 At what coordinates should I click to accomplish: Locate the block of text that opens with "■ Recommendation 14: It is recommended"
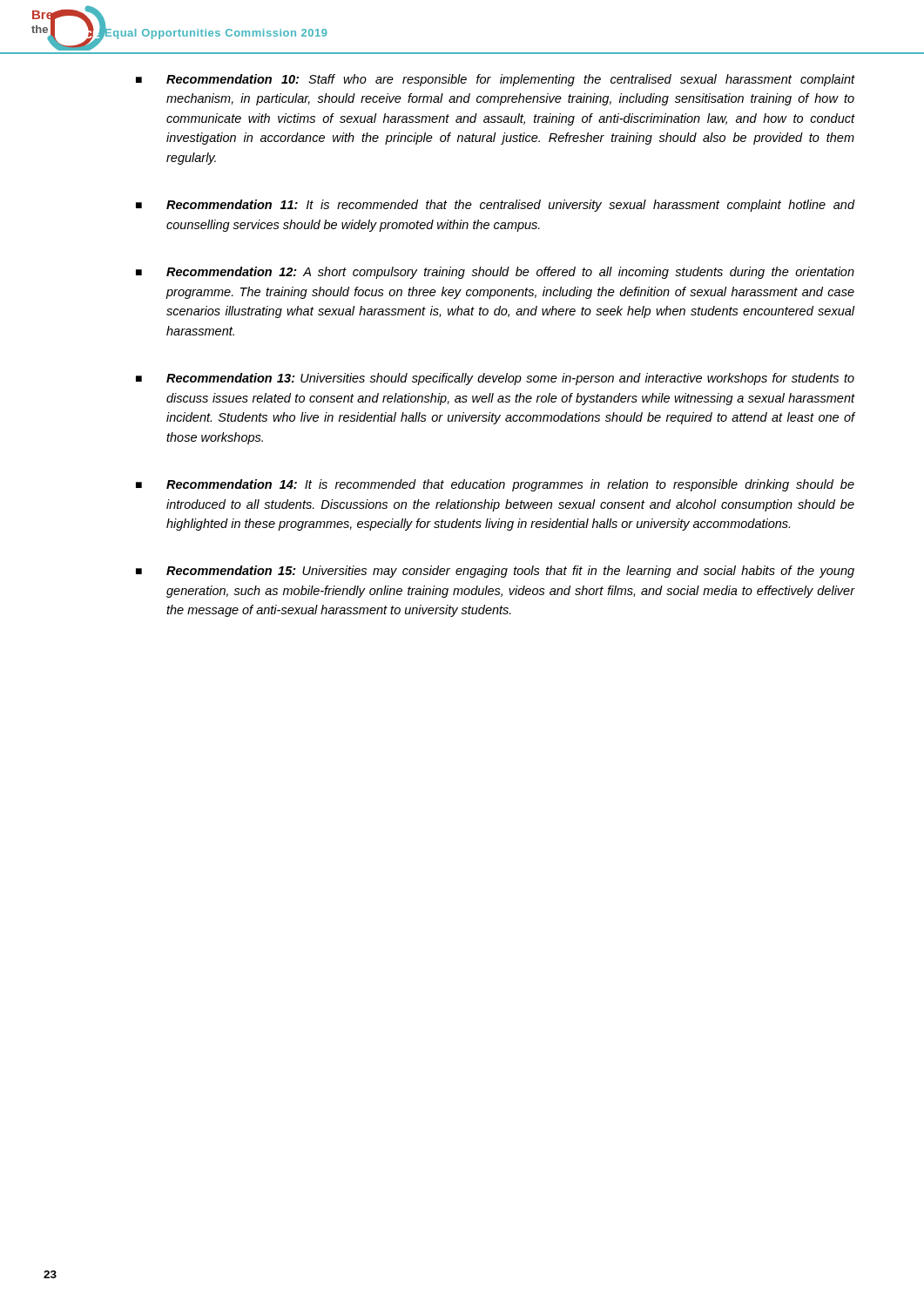(495, 504)
